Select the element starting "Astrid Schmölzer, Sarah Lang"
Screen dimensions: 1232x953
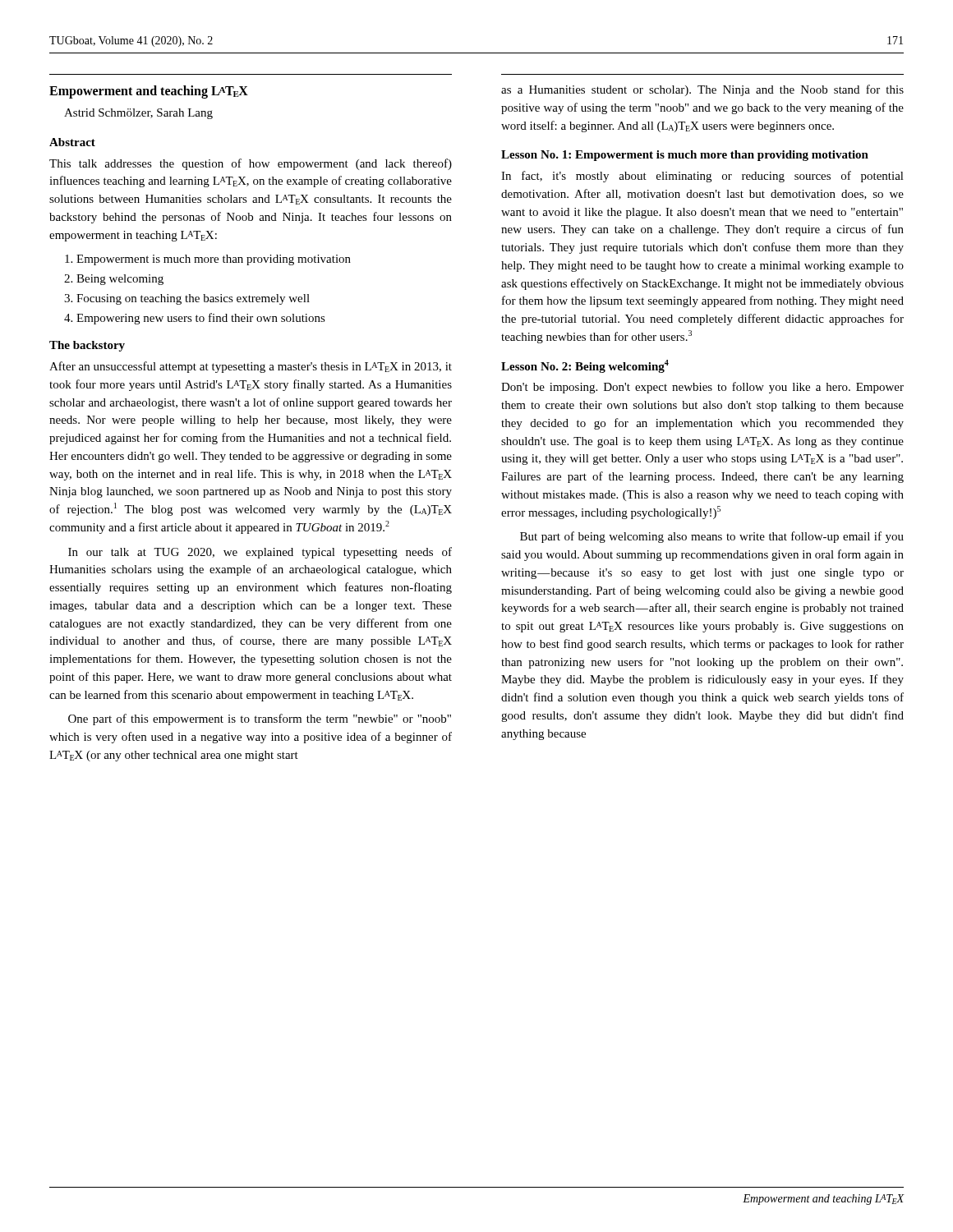138,113
